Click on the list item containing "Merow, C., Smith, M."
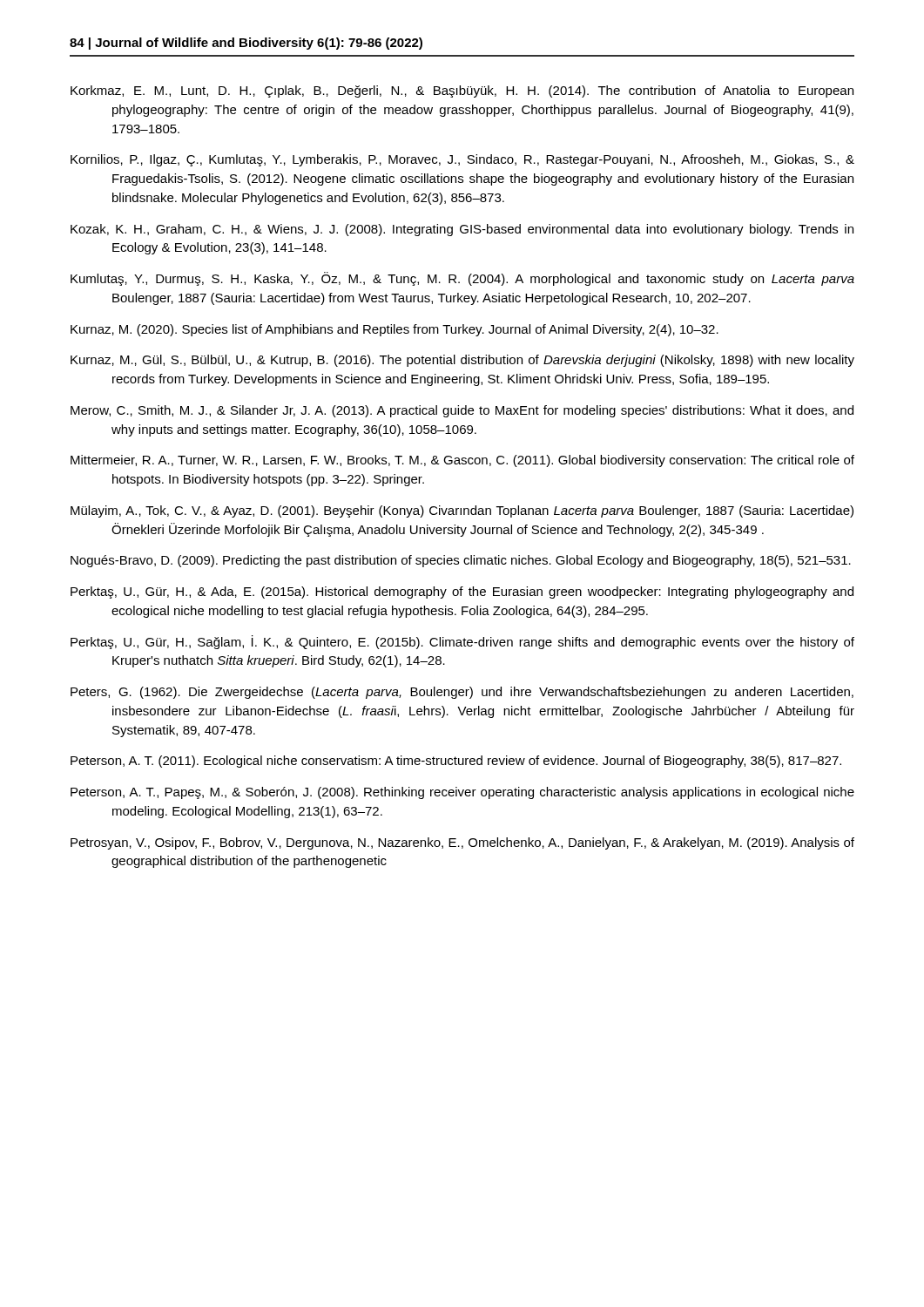Screen dimensions: 1307x924 (x=462, y=419)
